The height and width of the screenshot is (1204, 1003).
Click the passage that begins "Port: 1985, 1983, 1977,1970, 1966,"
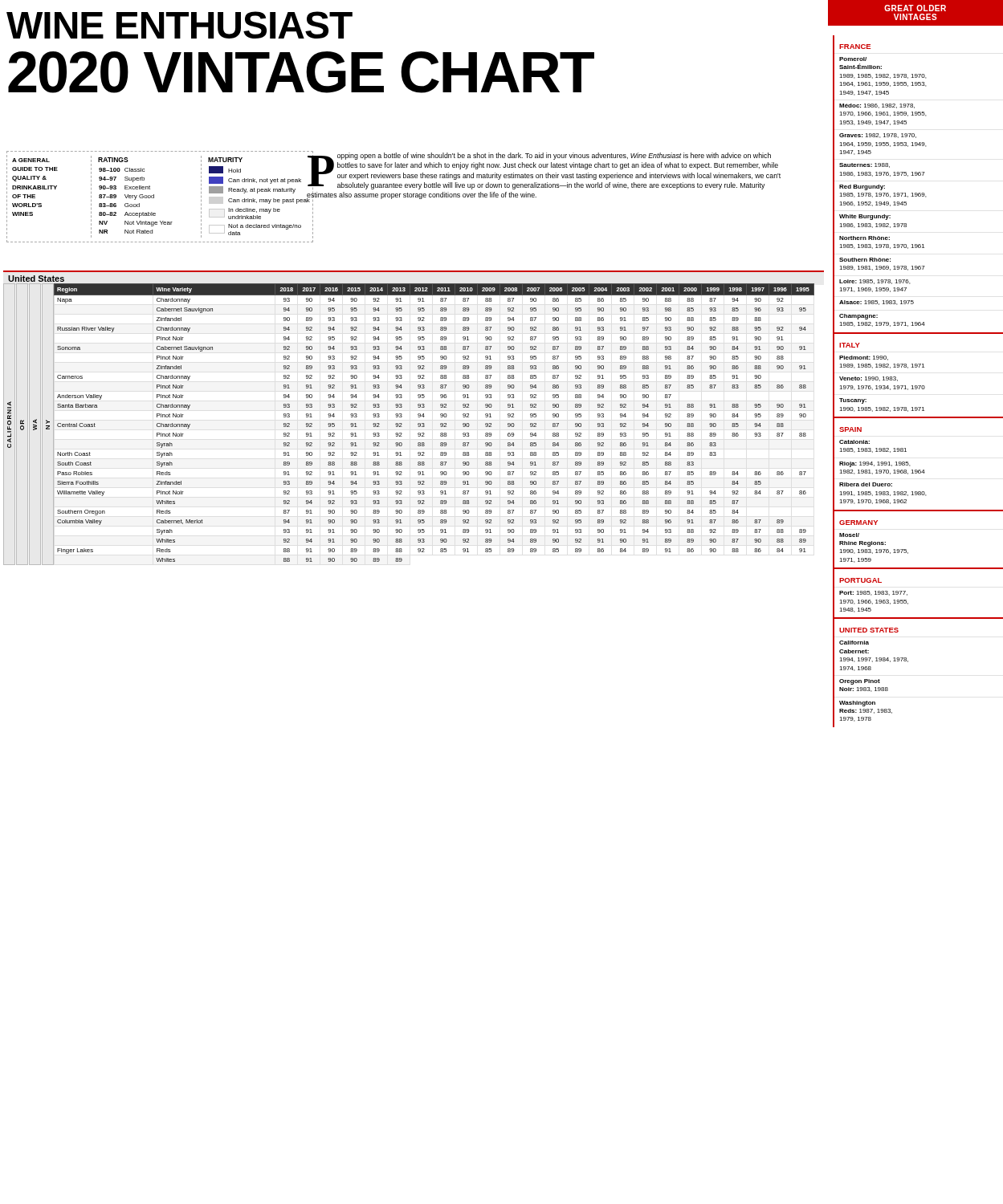874,601
